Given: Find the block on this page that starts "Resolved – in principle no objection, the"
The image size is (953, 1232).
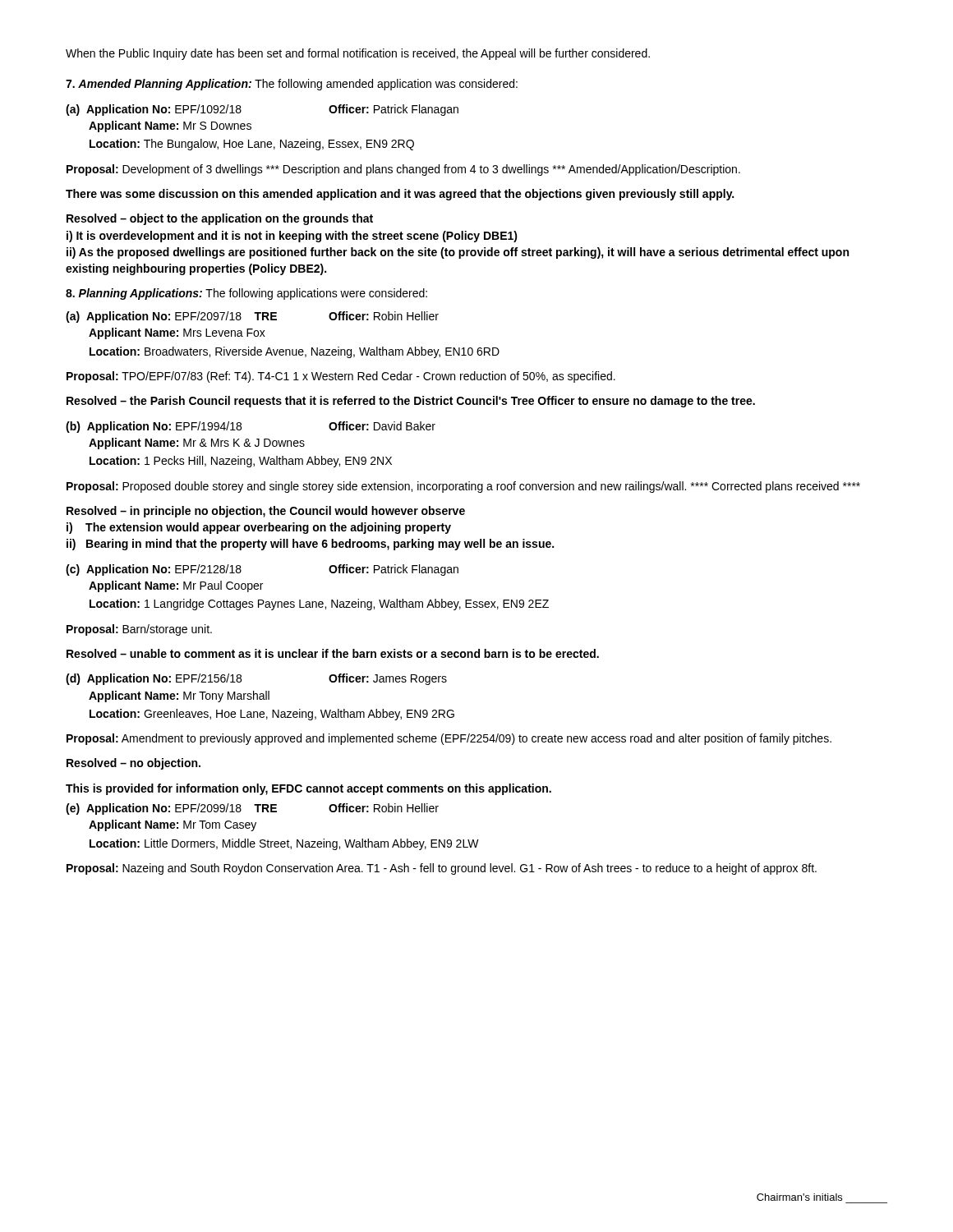Looking at the screenshot, I should tap(310, 527).
